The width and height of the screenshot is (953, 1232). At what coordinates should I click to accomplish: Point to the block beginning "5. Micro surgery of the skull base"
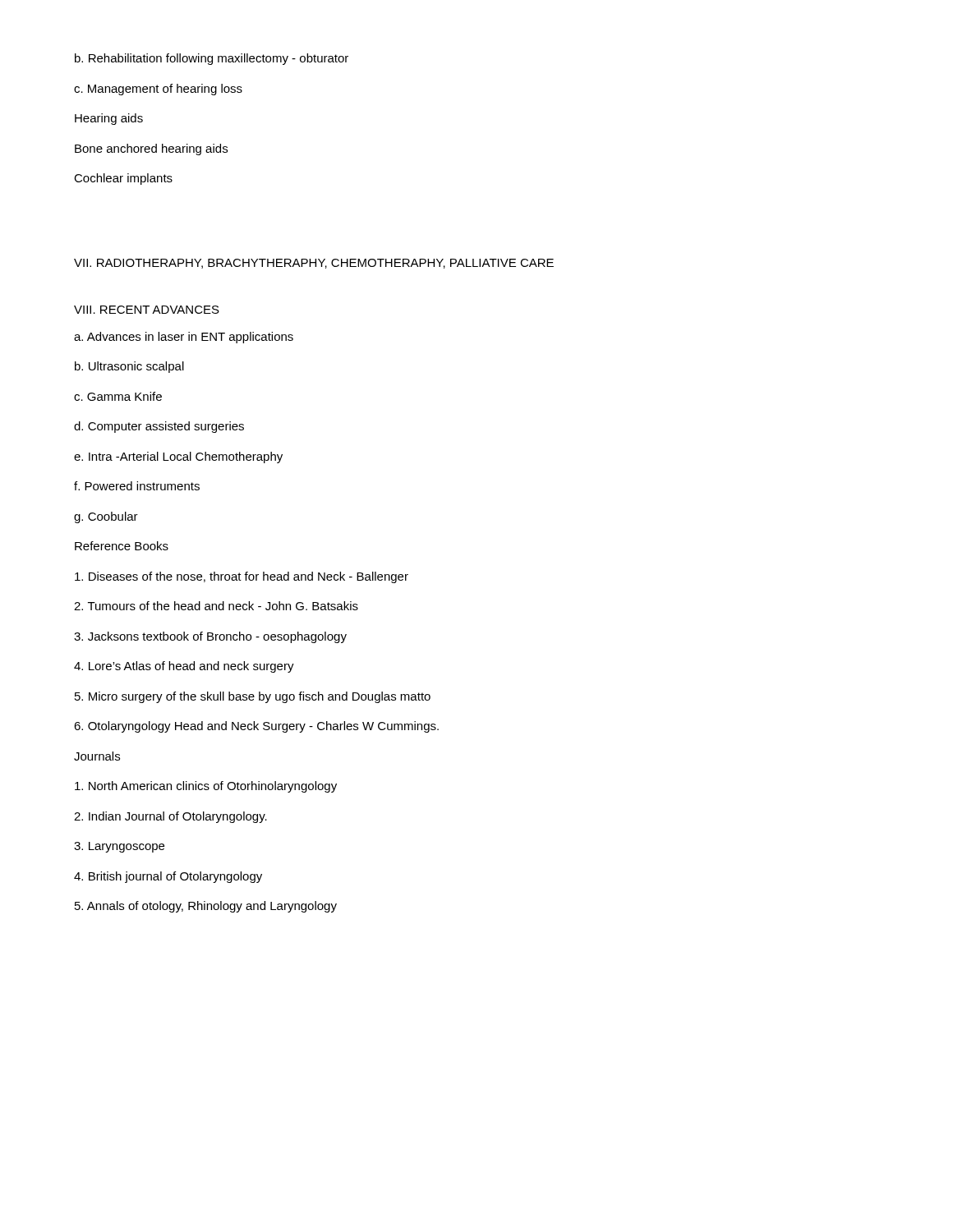tap(252, 696)
